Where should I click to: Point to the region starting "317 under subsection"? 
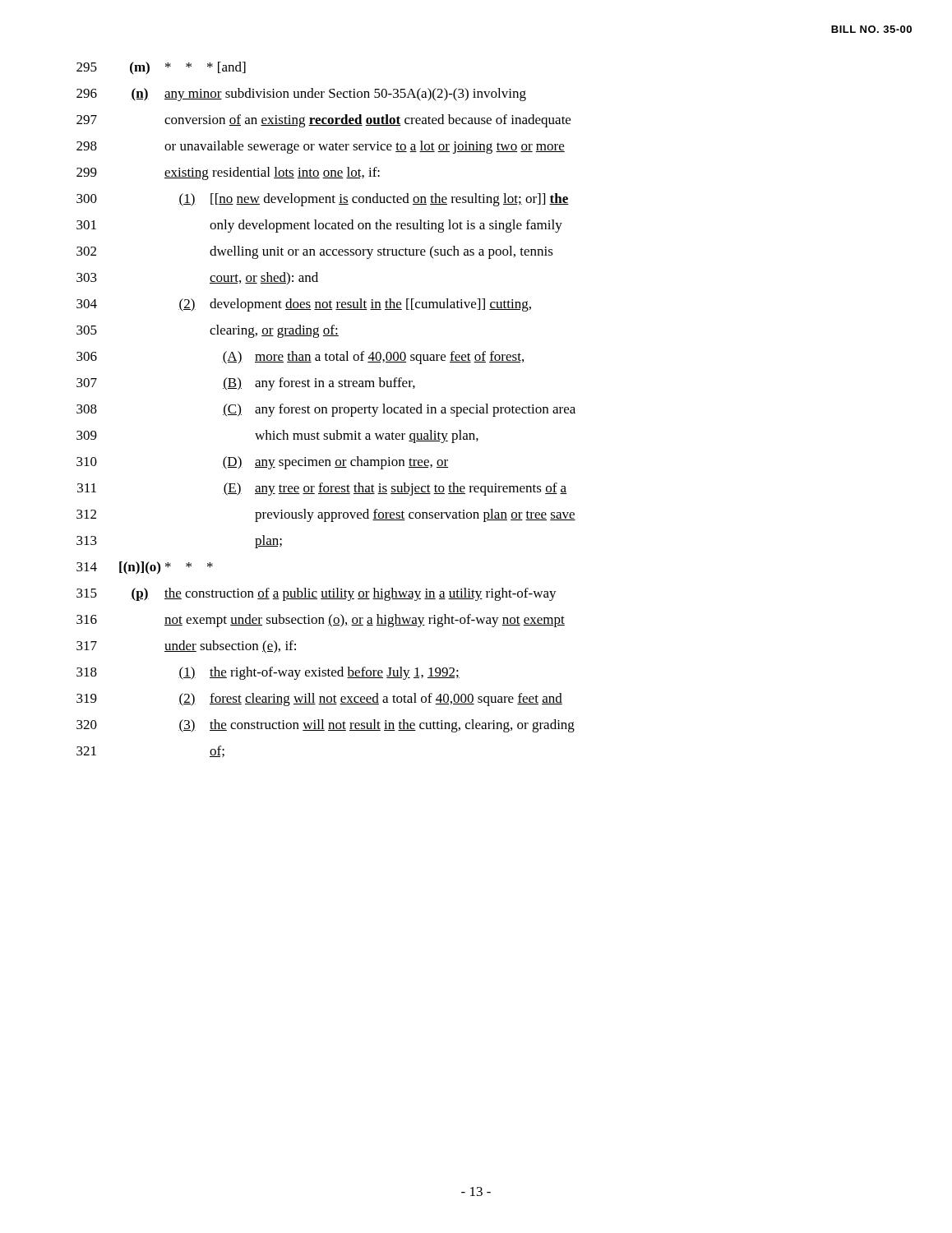pyautogui.click(x=186, y=647)
